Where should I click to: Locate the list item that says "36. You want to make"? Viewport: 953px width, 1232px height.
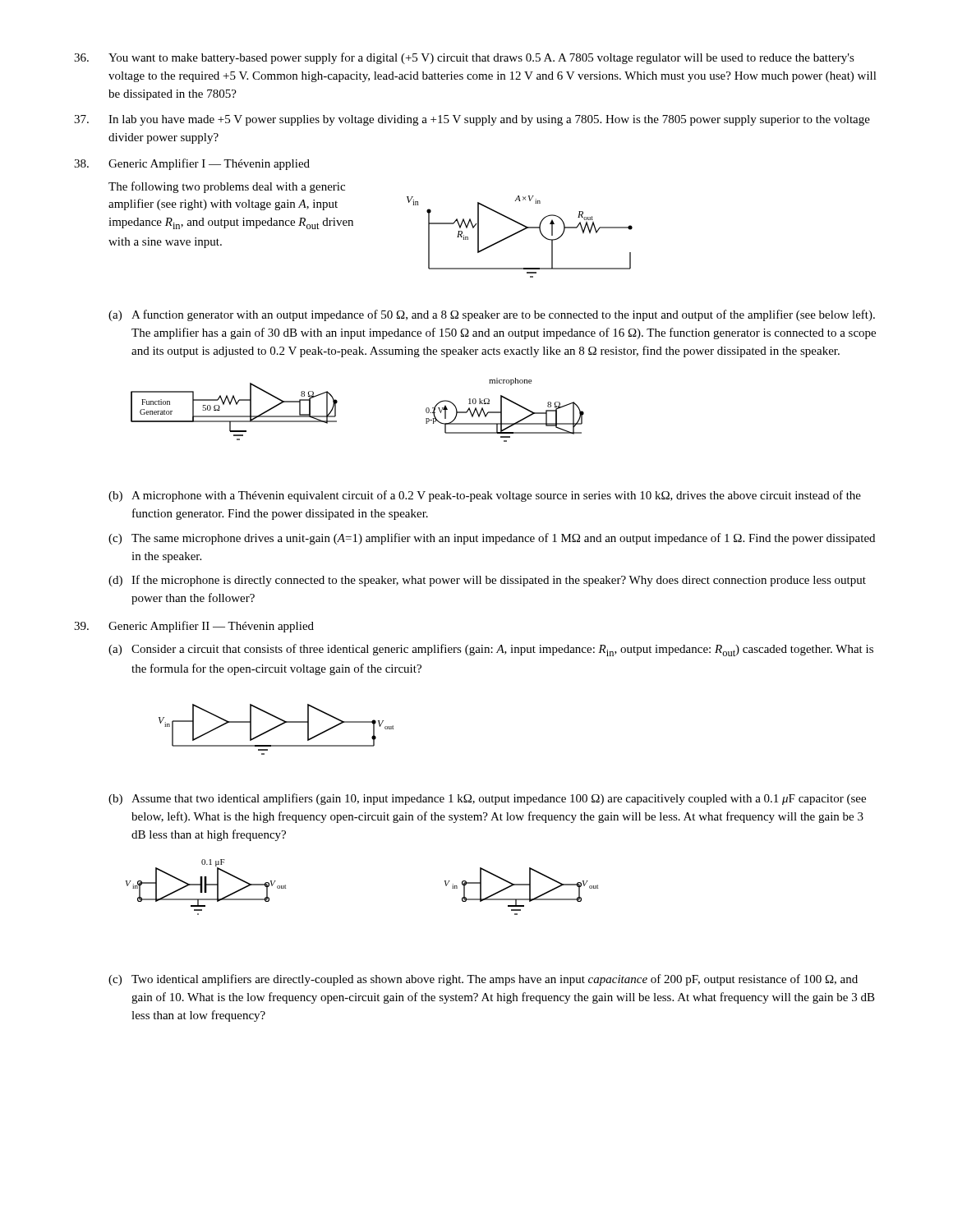pos(476,76)
